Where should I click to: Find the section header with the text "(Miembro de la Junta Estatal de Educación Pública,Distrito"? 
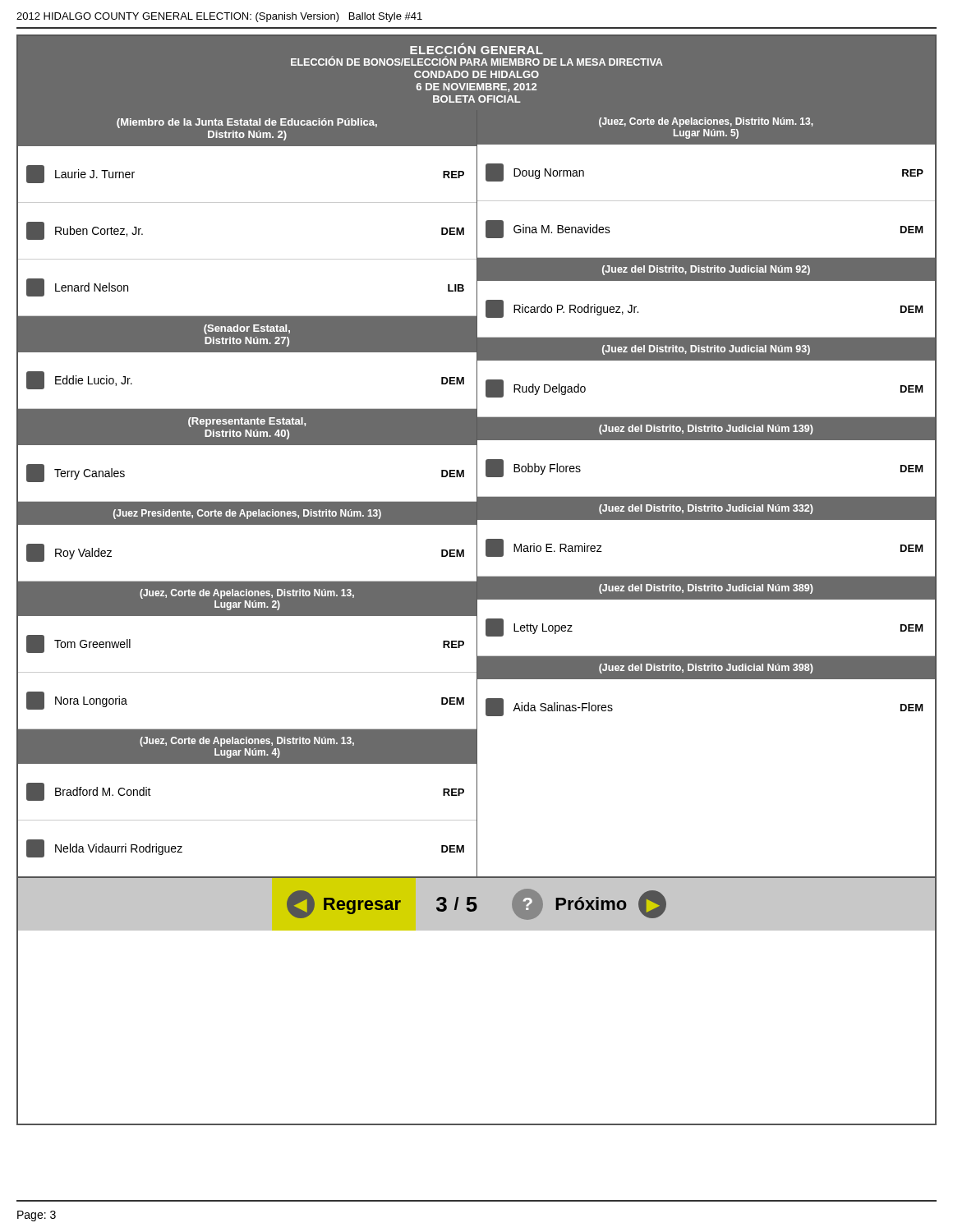(247, 128)
